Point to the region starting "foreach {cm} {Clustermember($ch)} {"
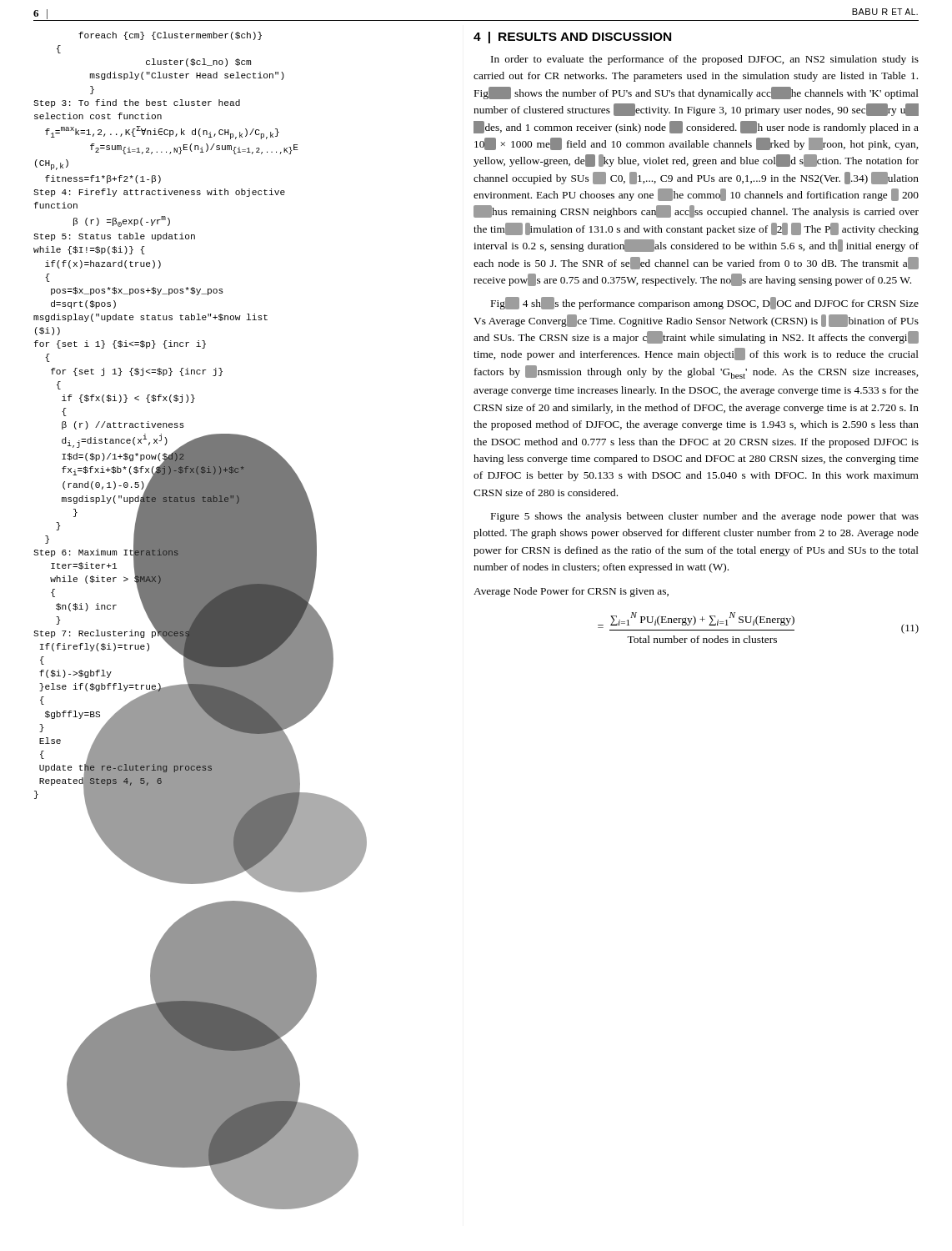Screen dimensions: 1251x952 pos(170,36)
